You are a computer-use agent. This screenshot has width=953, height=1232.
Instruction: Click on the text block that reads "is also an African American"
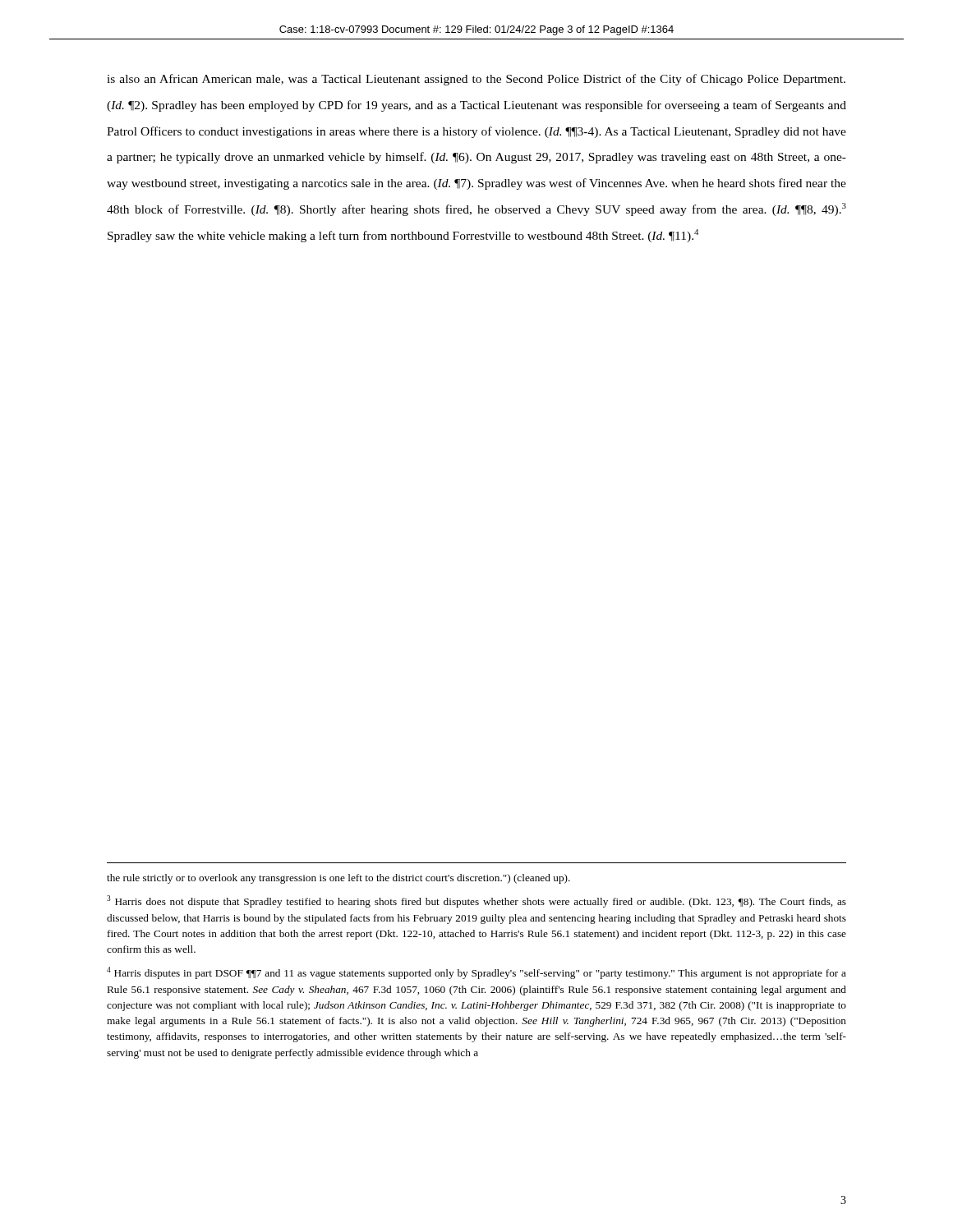[476, 157]
